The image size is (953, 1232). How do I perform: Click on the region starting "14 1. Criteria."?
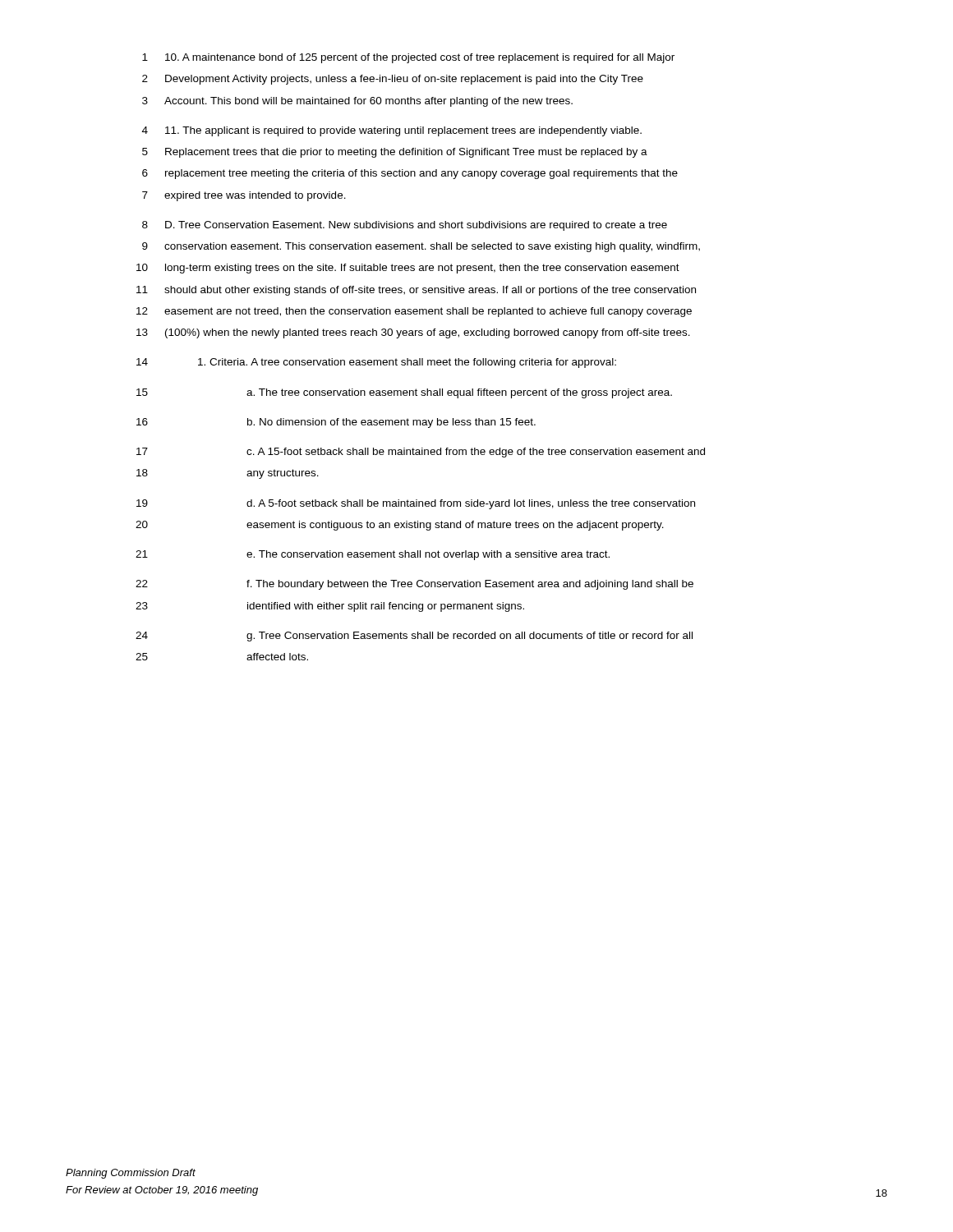485,363
